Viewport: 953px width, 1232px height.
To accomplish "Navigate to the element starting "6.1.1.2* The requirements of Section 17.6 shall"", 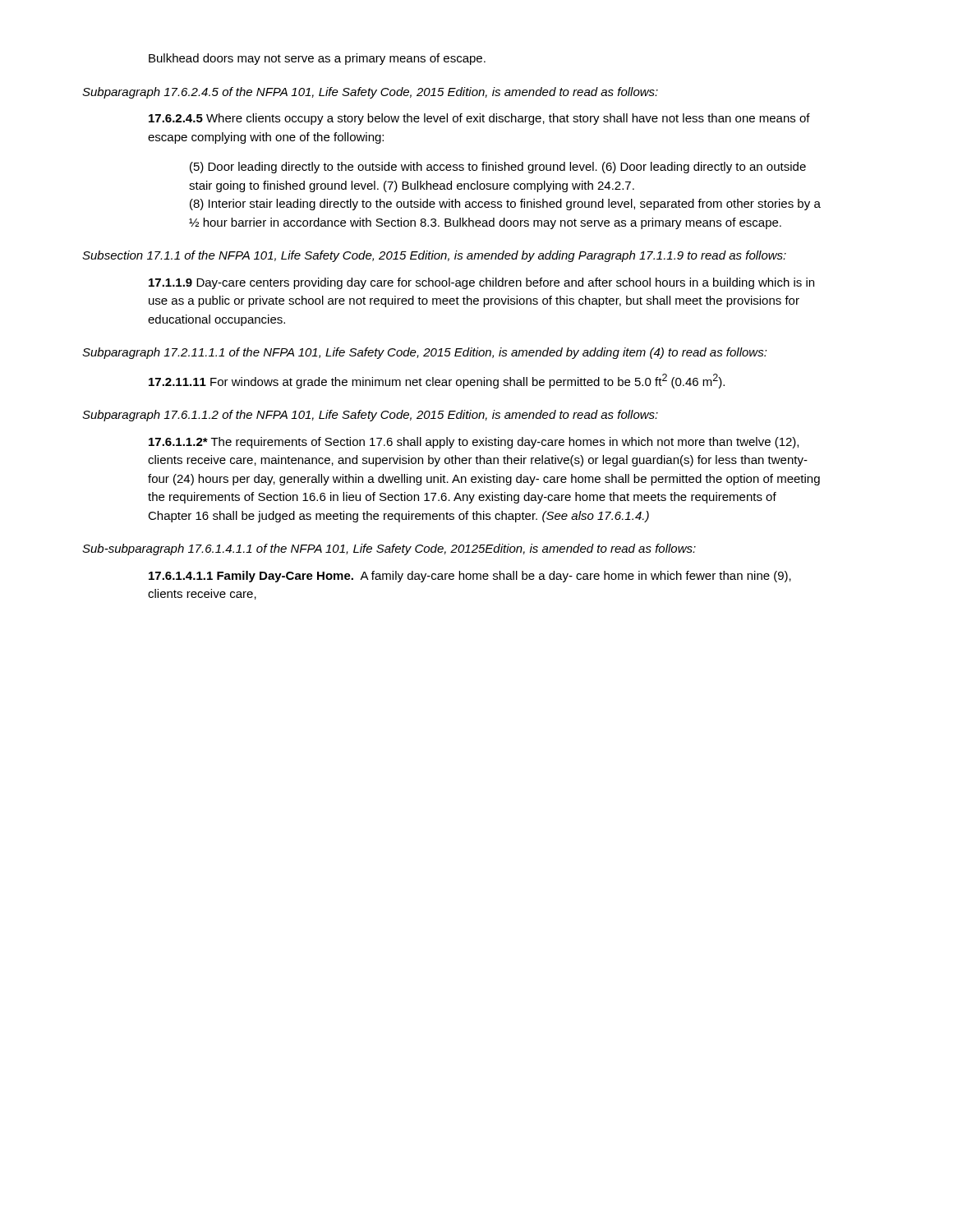I will point(484,478).
